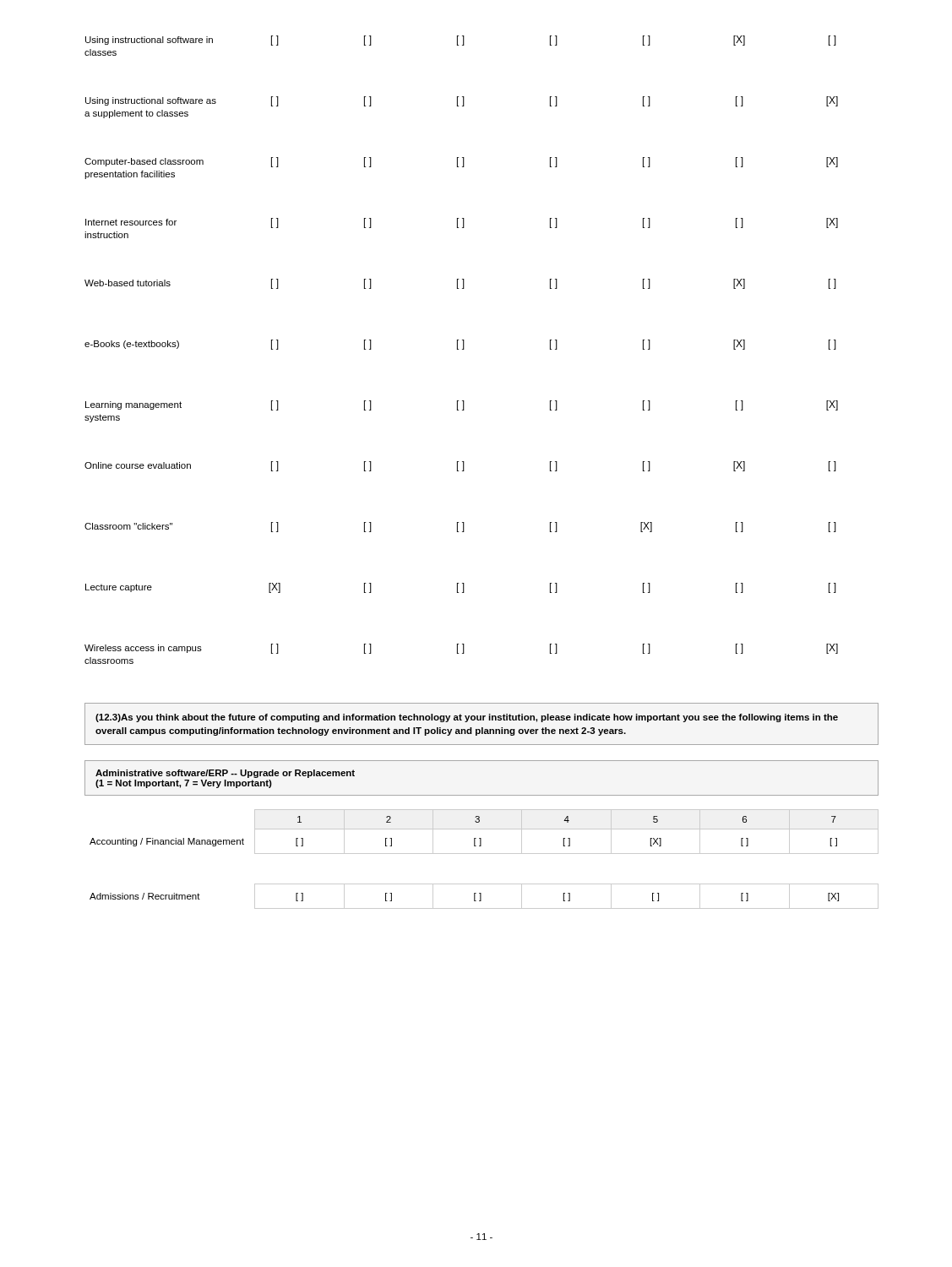
Task: Point to the element starting "Wireless access in campus classrooms"
Action: (x=461, y=649)
